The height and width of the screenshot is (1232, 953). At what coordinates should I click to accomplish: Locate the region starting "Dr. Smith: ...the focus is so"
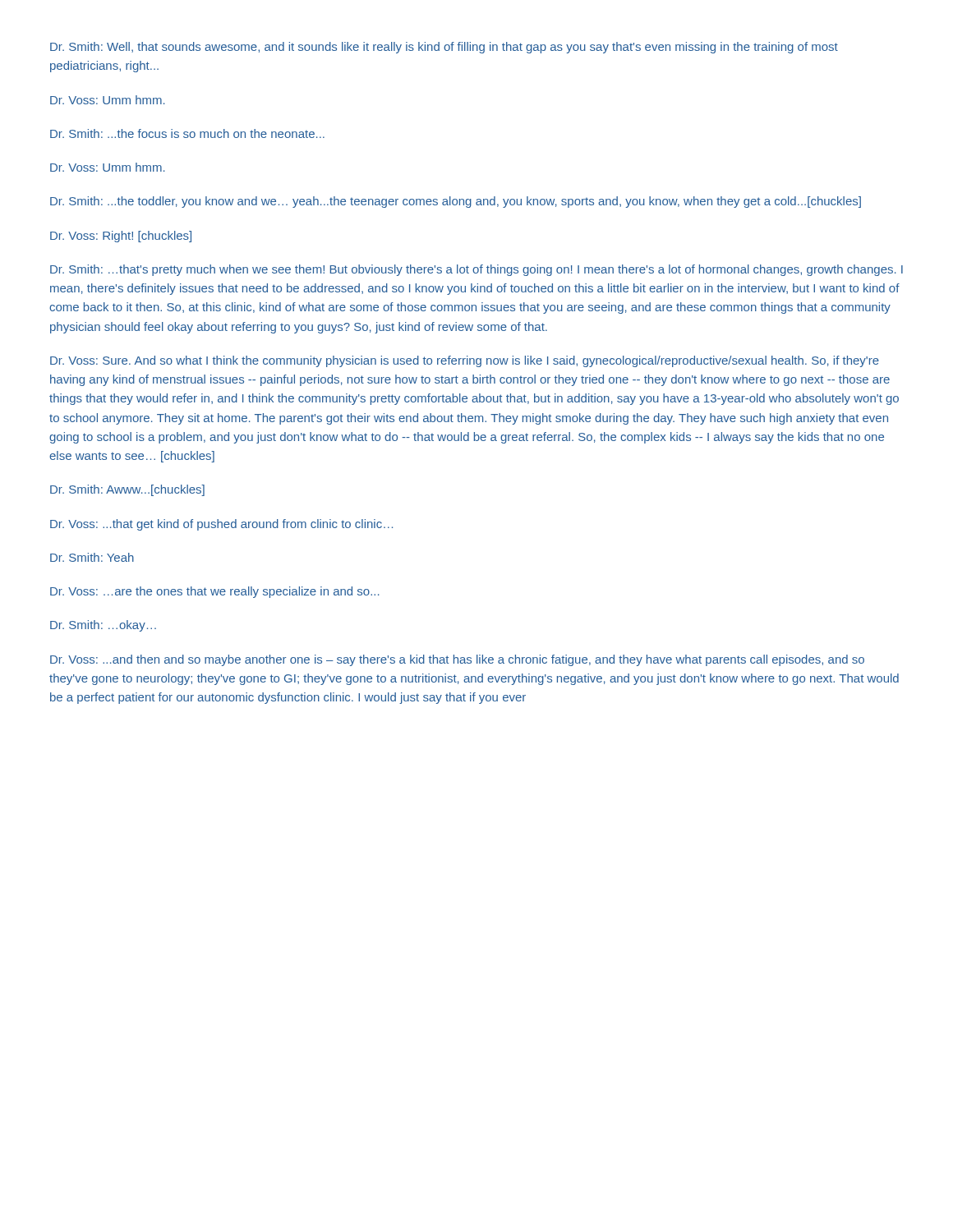[x=187, y=133]
